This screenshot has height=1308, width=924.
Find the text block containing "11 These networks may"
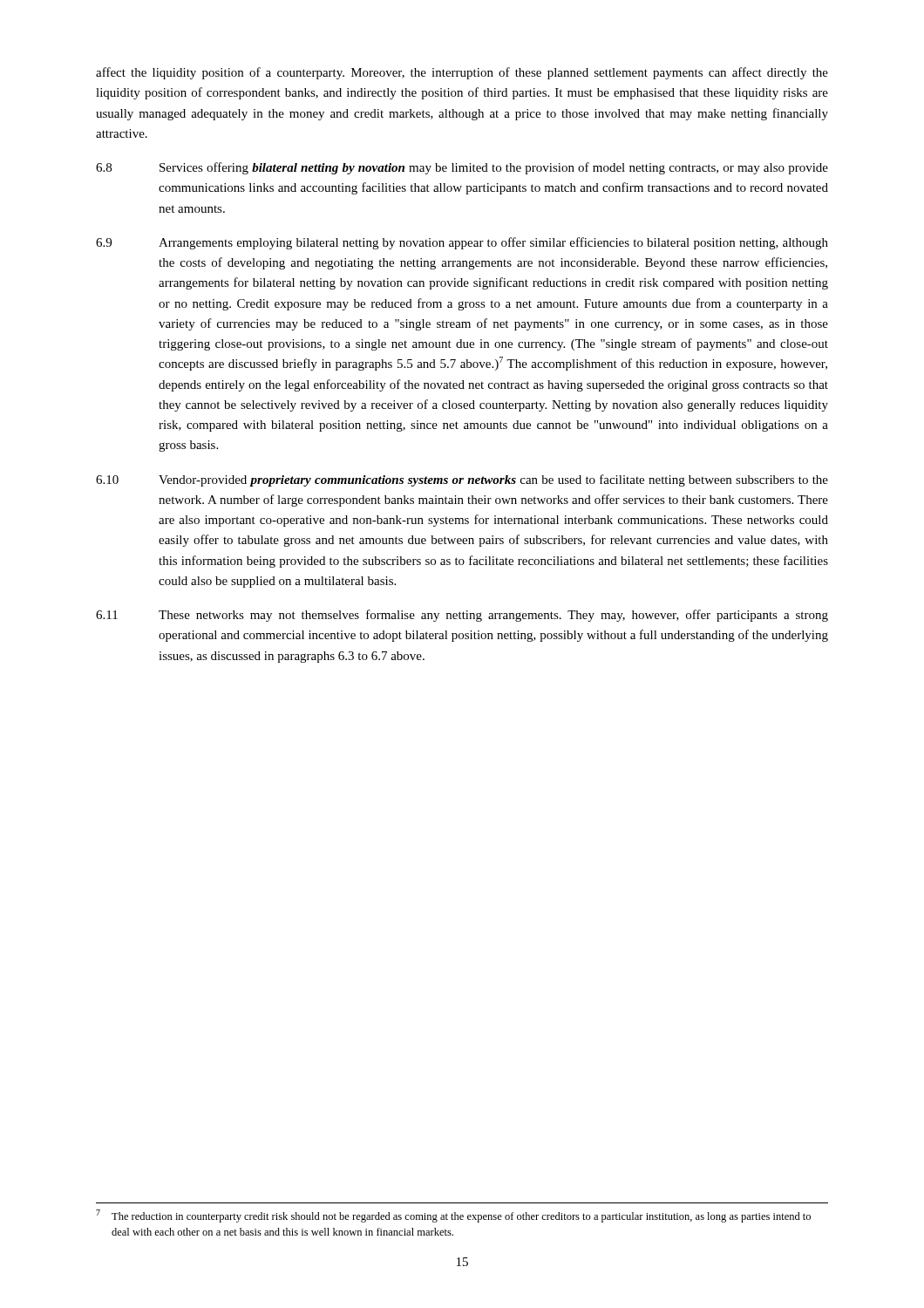(x=462, y=636)
